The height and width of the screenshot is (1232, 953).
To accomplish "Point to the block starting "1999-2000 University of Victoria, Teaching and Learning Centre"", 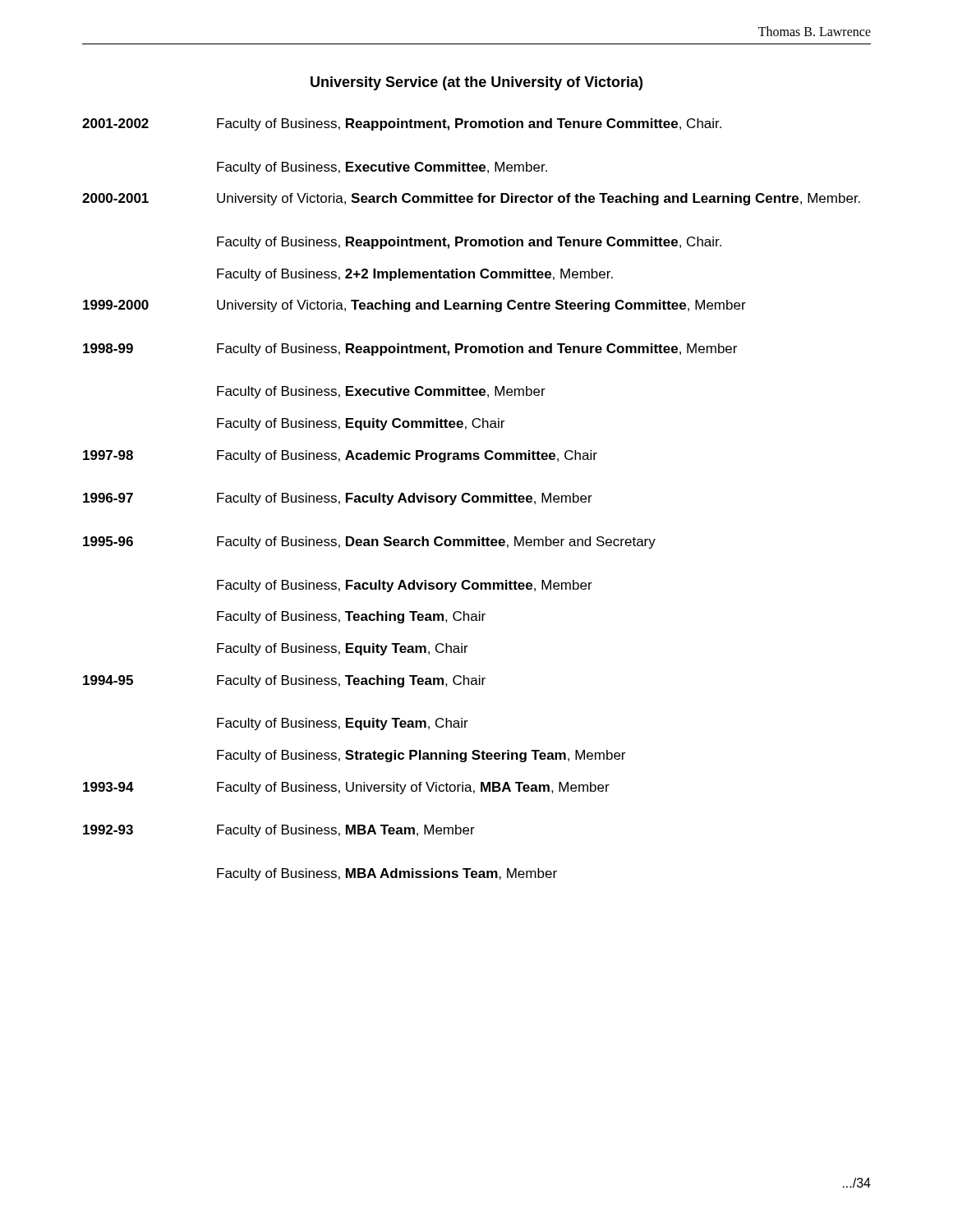I will [414, 312].
